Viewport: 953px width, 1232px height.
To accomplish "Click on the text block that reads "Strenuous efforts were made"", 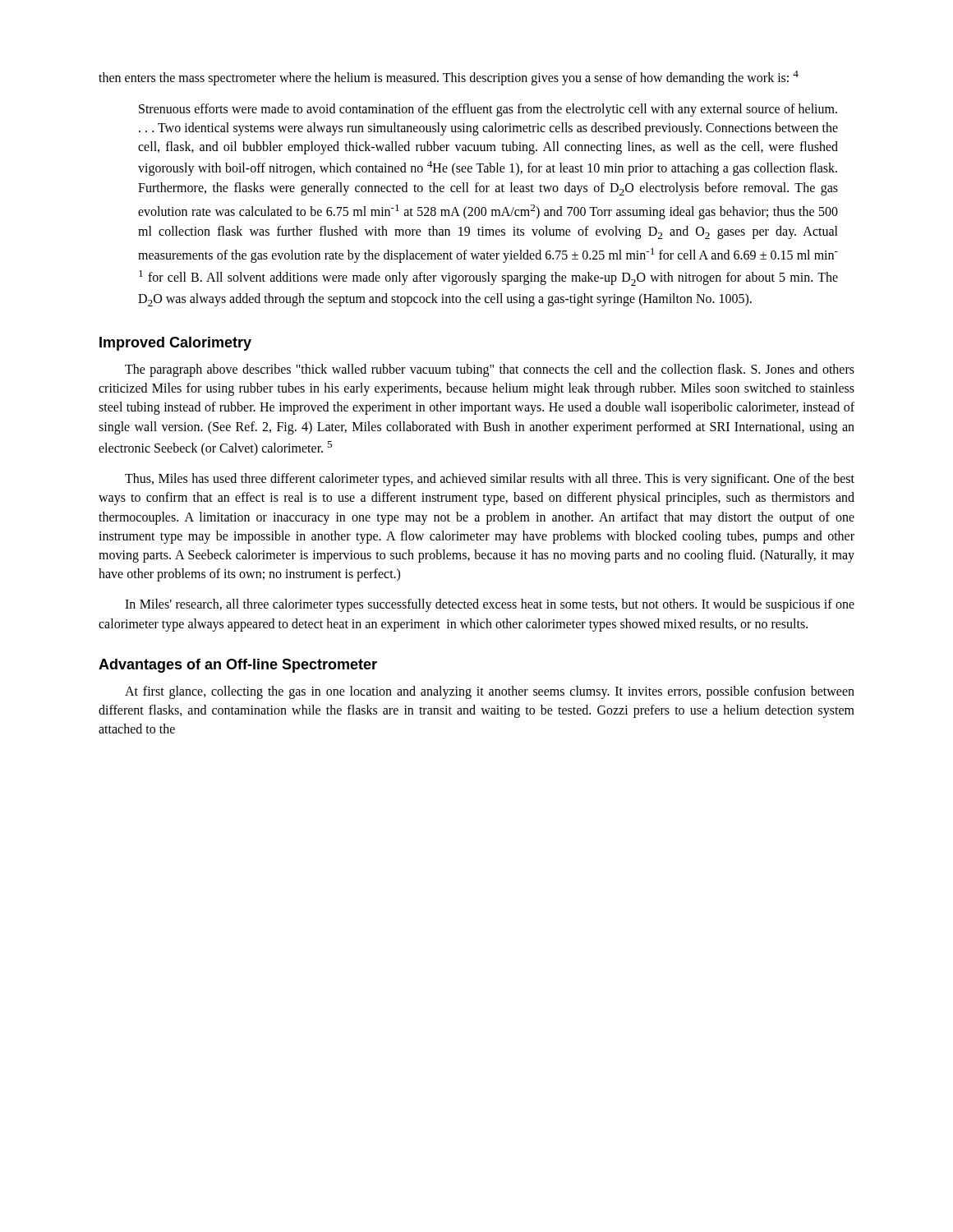I will pos(488,205).
